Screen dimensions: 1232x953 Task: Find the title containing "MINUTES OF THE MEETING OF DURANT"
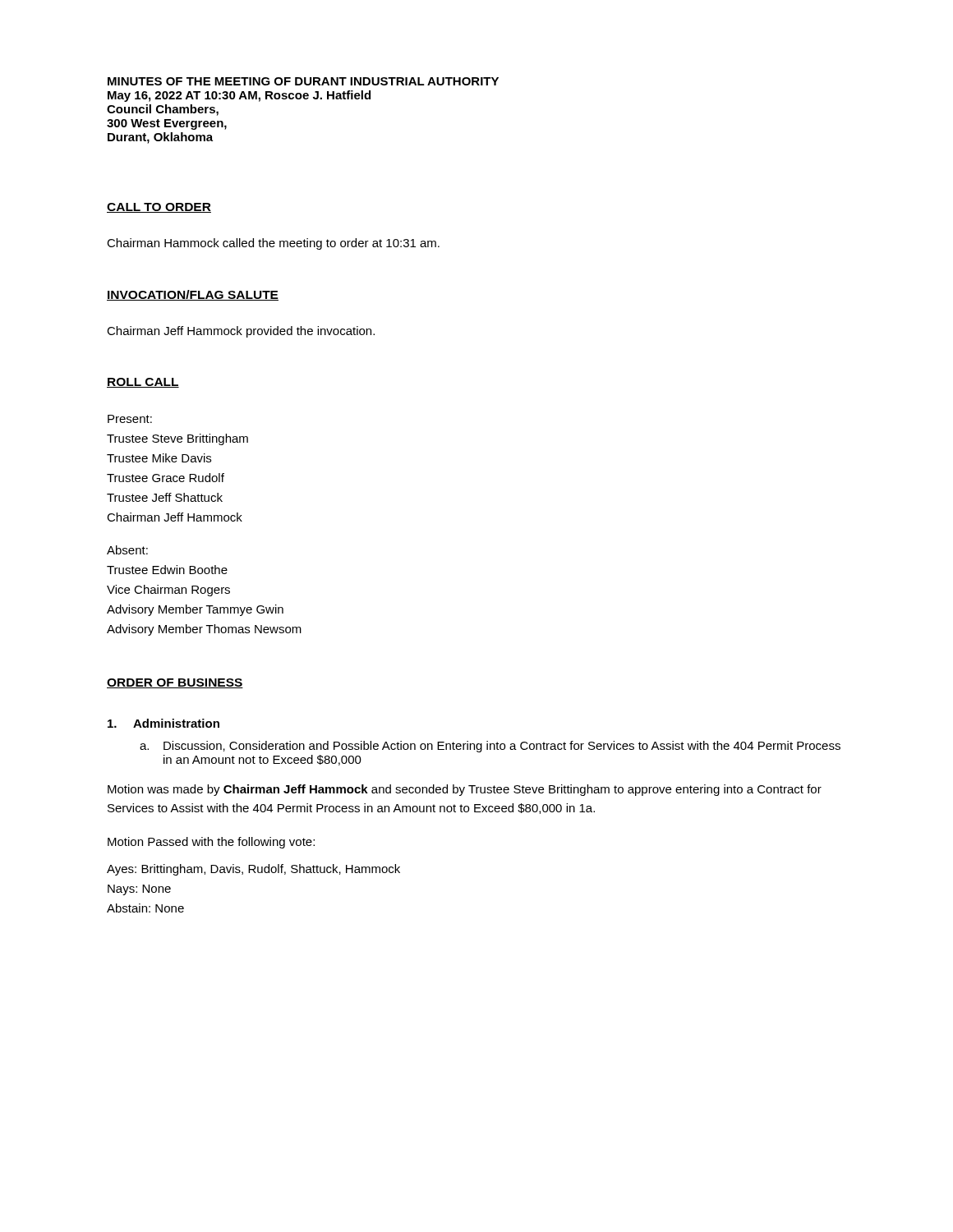point(303,109)
